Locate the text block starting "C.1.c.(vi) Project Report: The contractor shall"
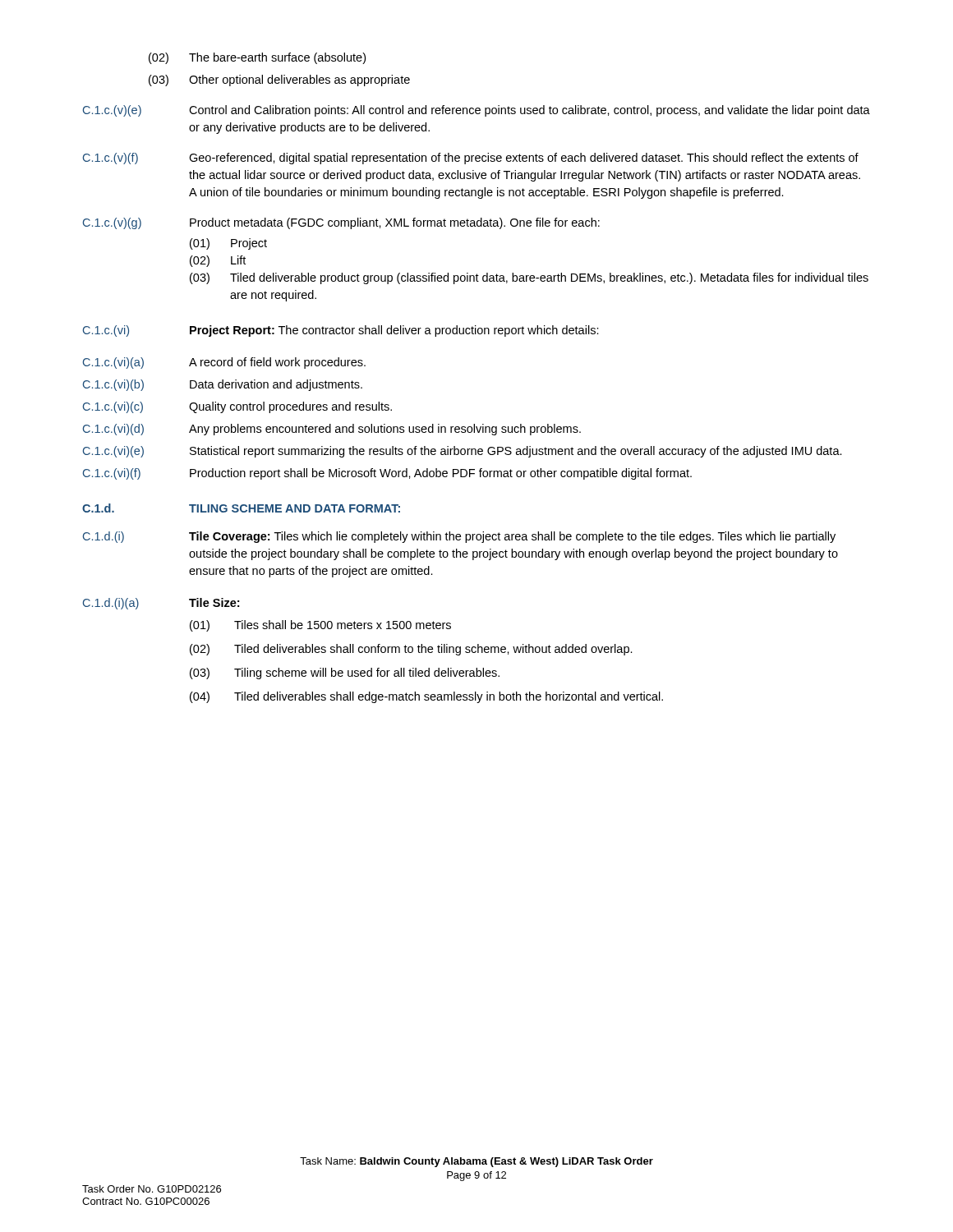This screenshot has width=953, height=1232. (x=476, y=331)
